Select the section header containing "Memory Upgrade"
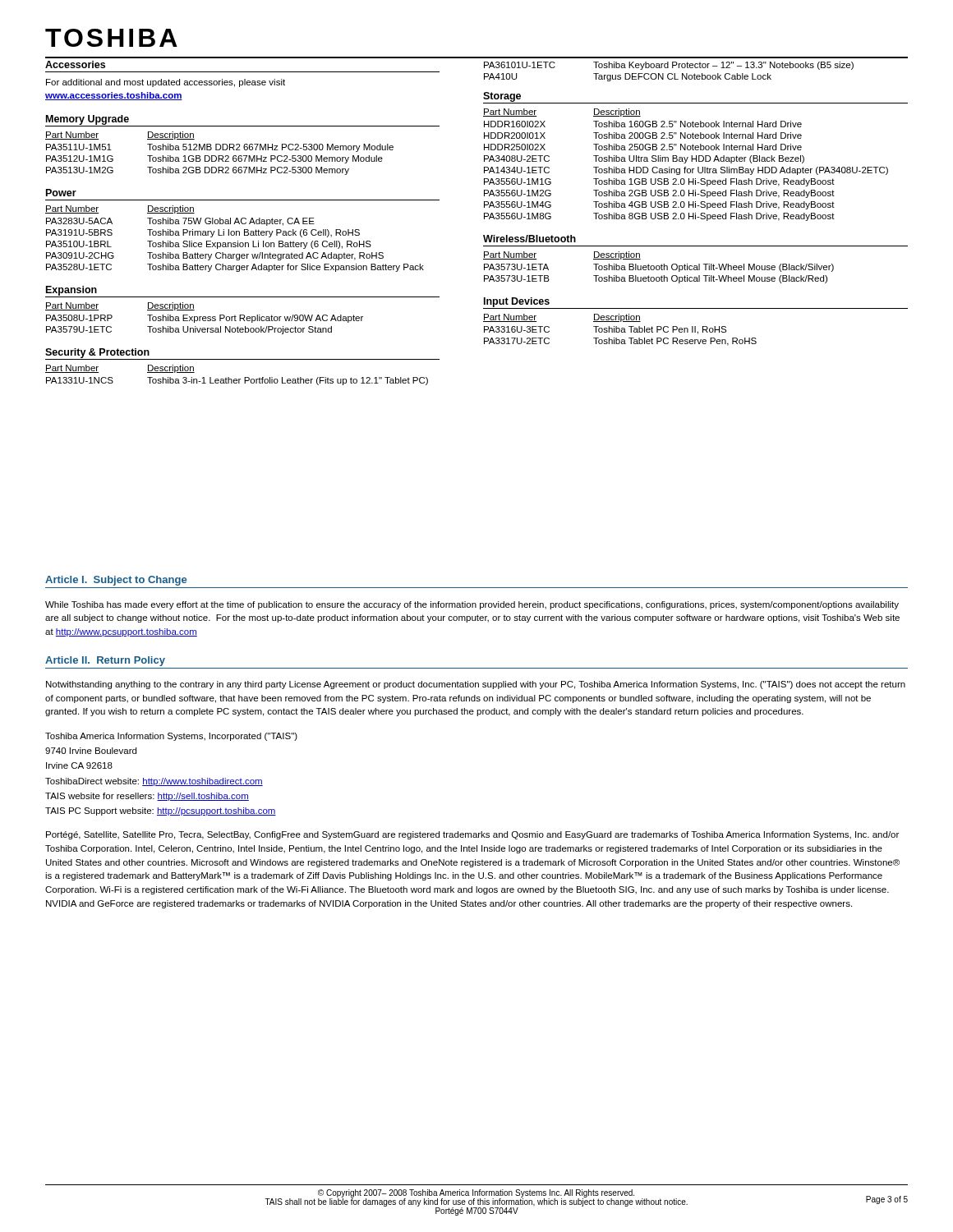This screenshot has height=1232, width=953. (x=242, y=120)
